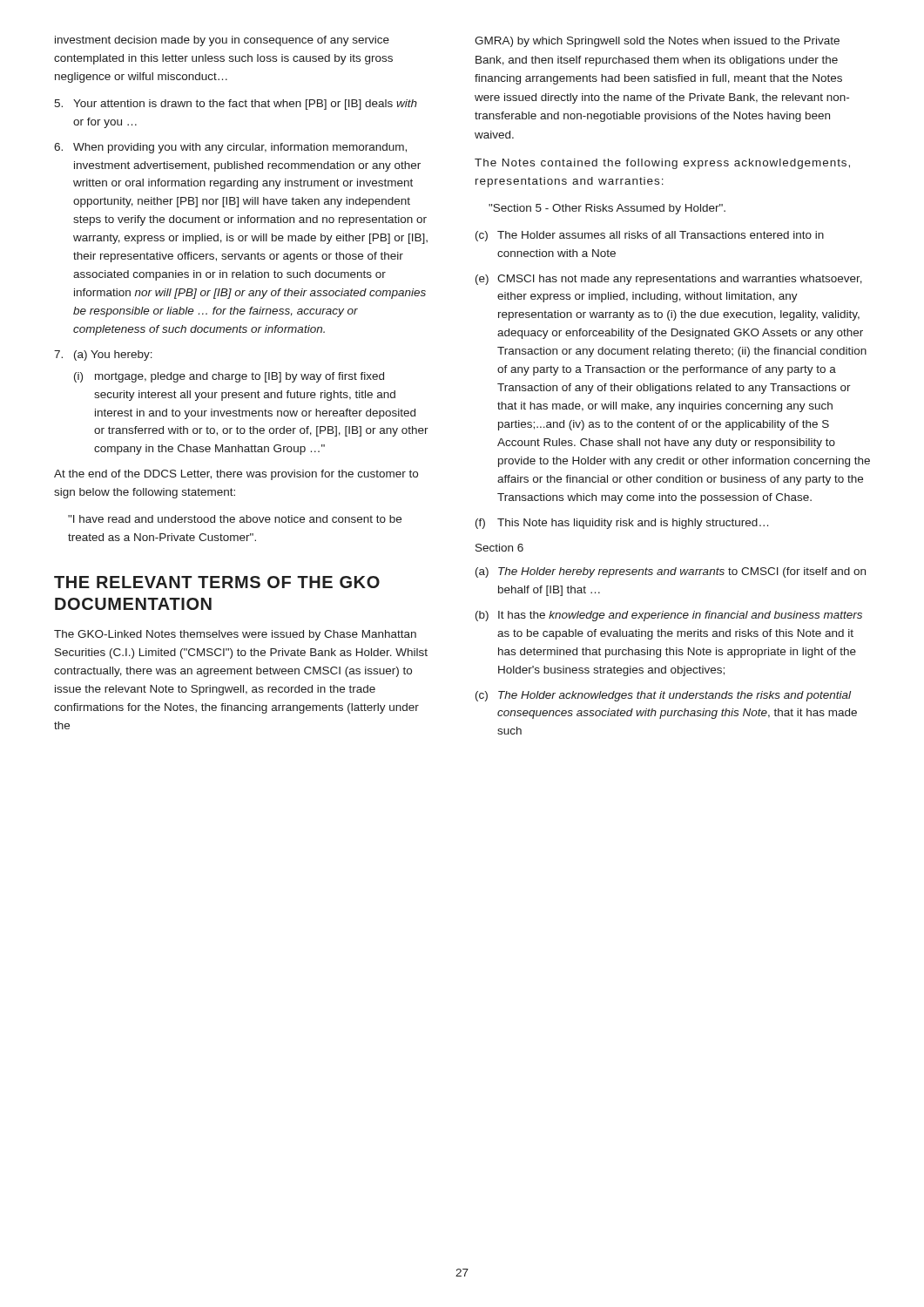Find the block on this page that starts "7. (a) You hereby: (i) mortgage, pledge"
This screenshot has width=924, height=1307.
pyautogui.click(x=241, y=402)
